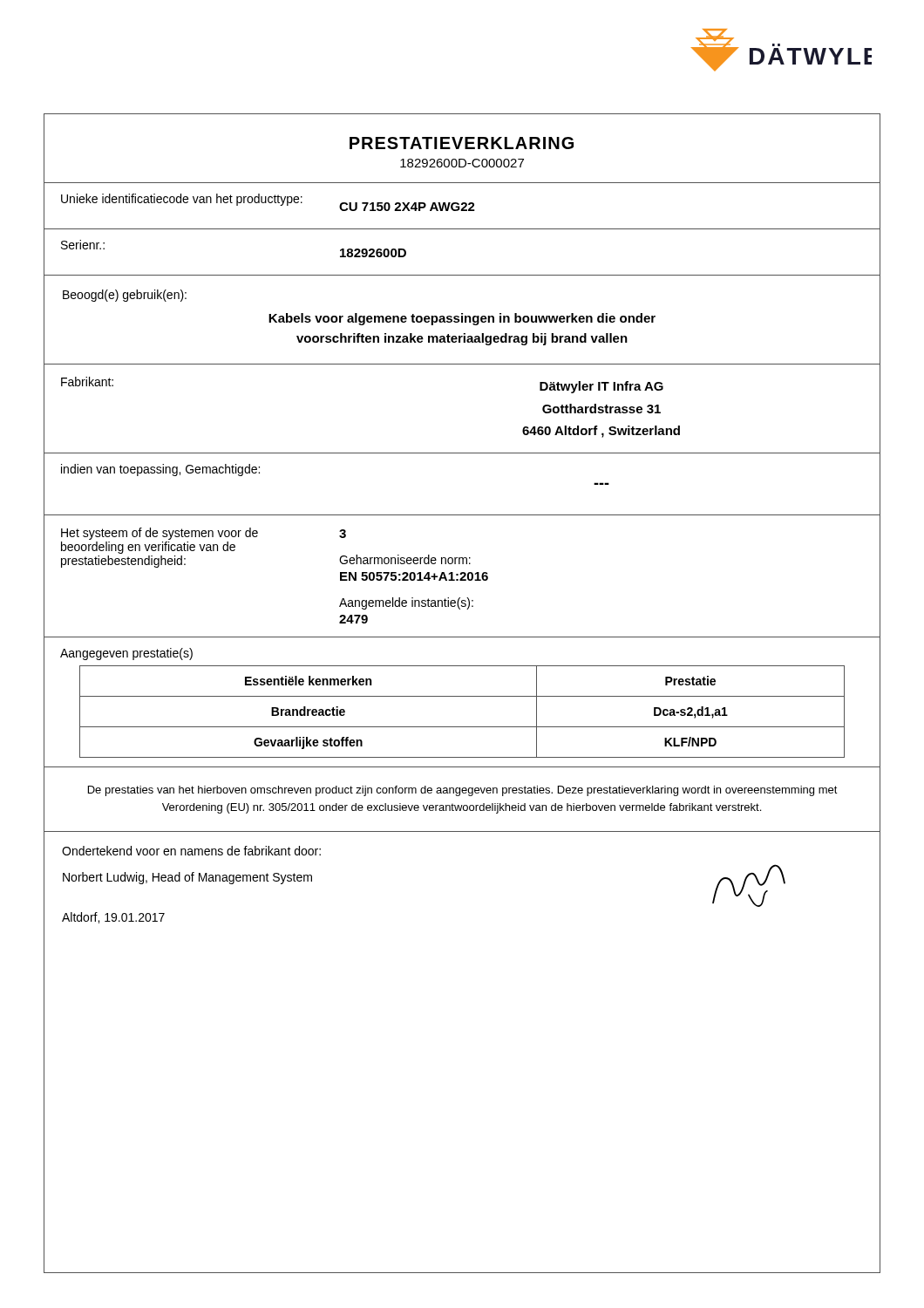Point to "Unieke identificatiecode van het producttype:"

[x=182, y=199]
